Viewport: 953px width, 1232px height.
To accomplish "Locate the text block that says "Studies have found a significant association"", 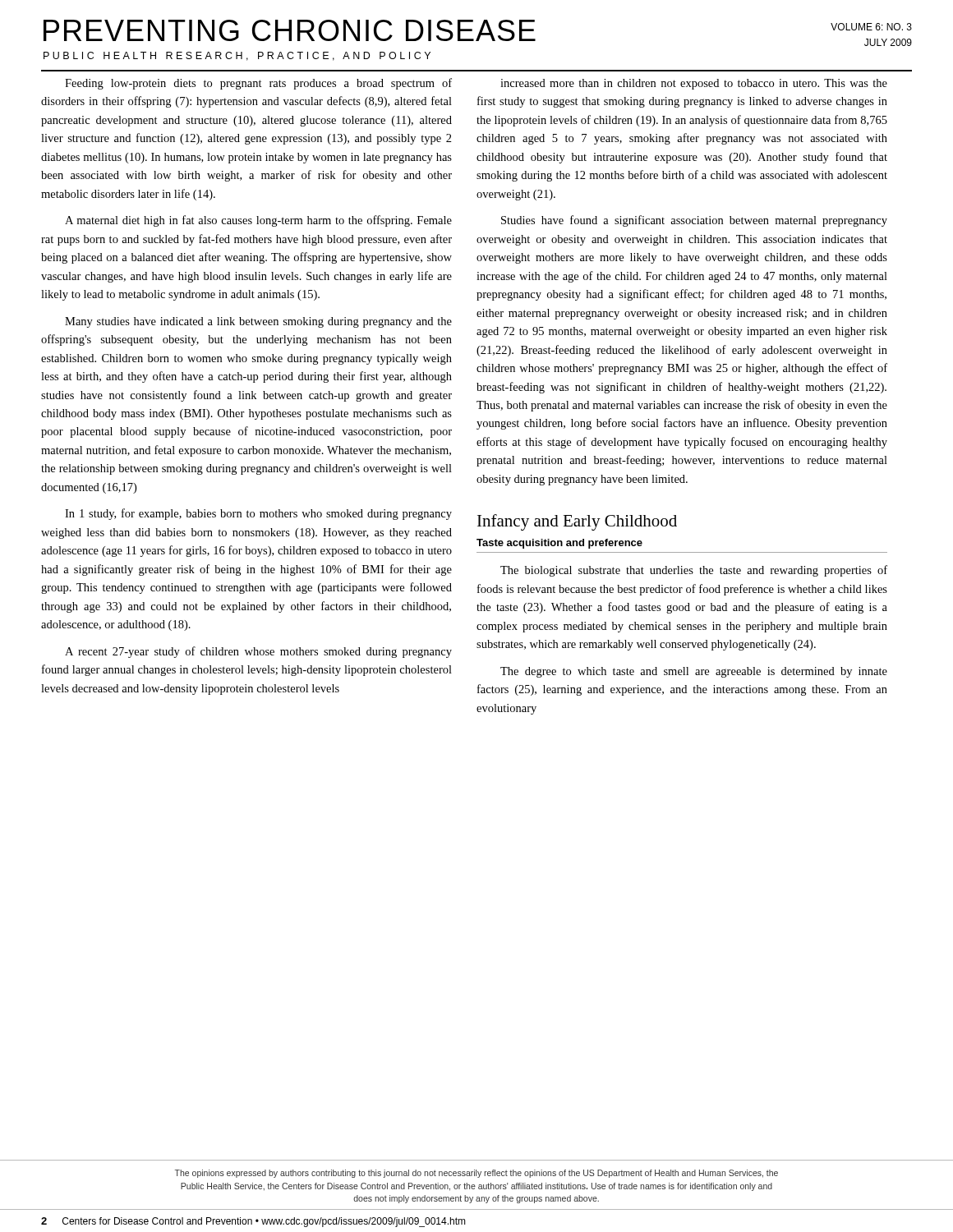I will pyautogui.click(x=682, y=350).
